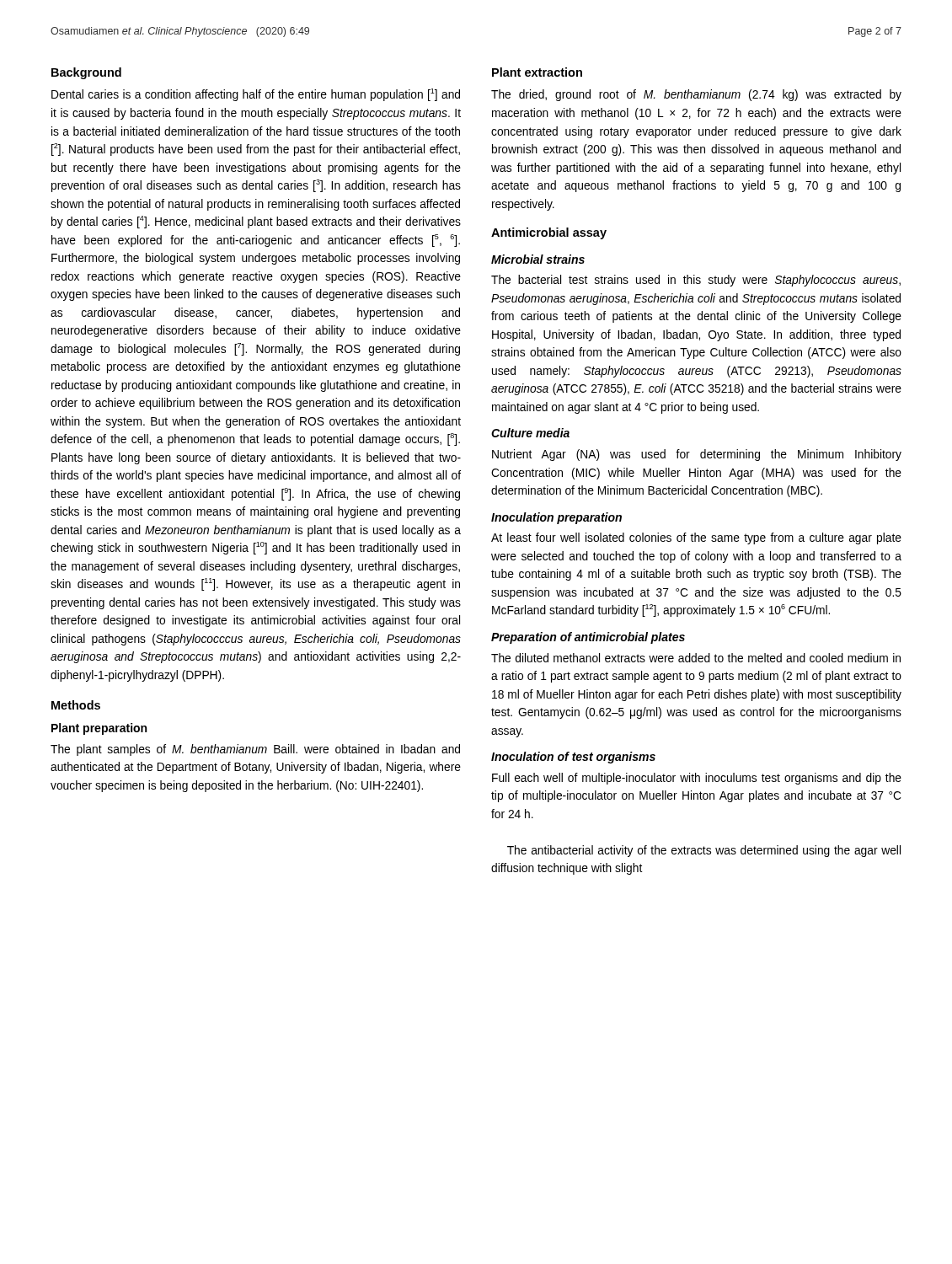Select the text starting "Microbial strains"
Image resolution: width=952 pixels, height=1264 pixels.
click(538, 259)
